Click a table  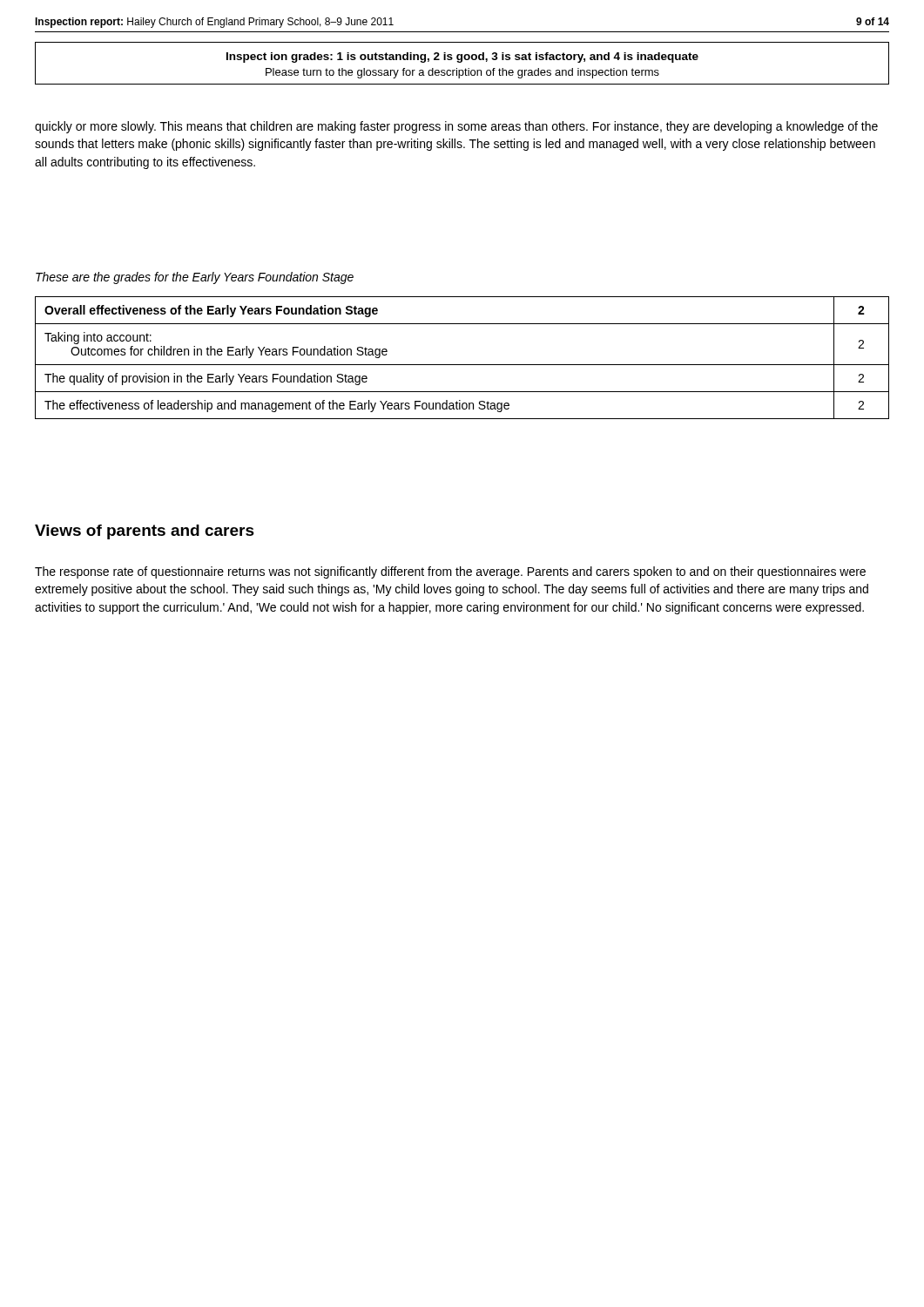click(462, 358)
